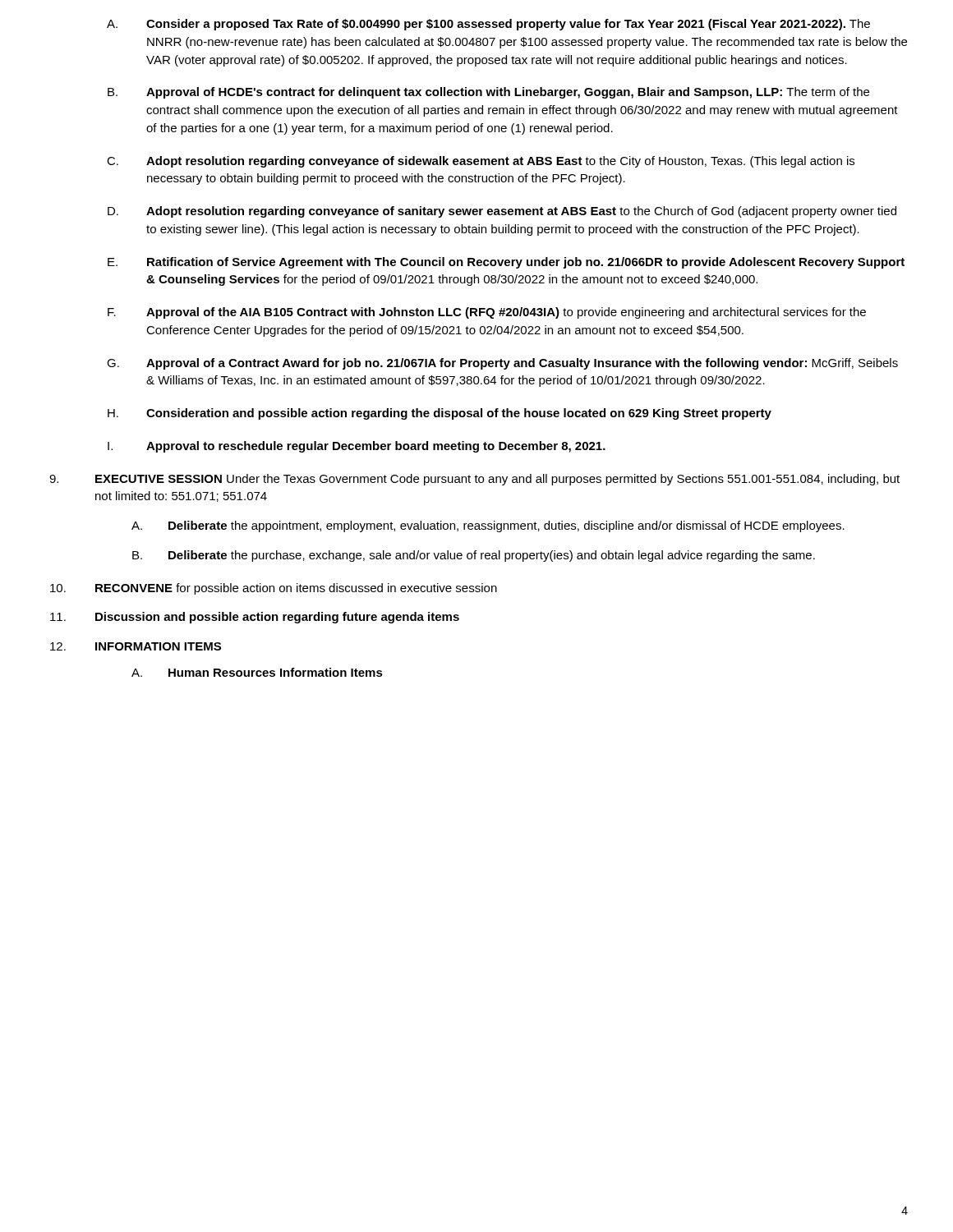
Task: Where is the passage that starts "F. Approval of the AIA B105"?
Action: pos(507,321)
